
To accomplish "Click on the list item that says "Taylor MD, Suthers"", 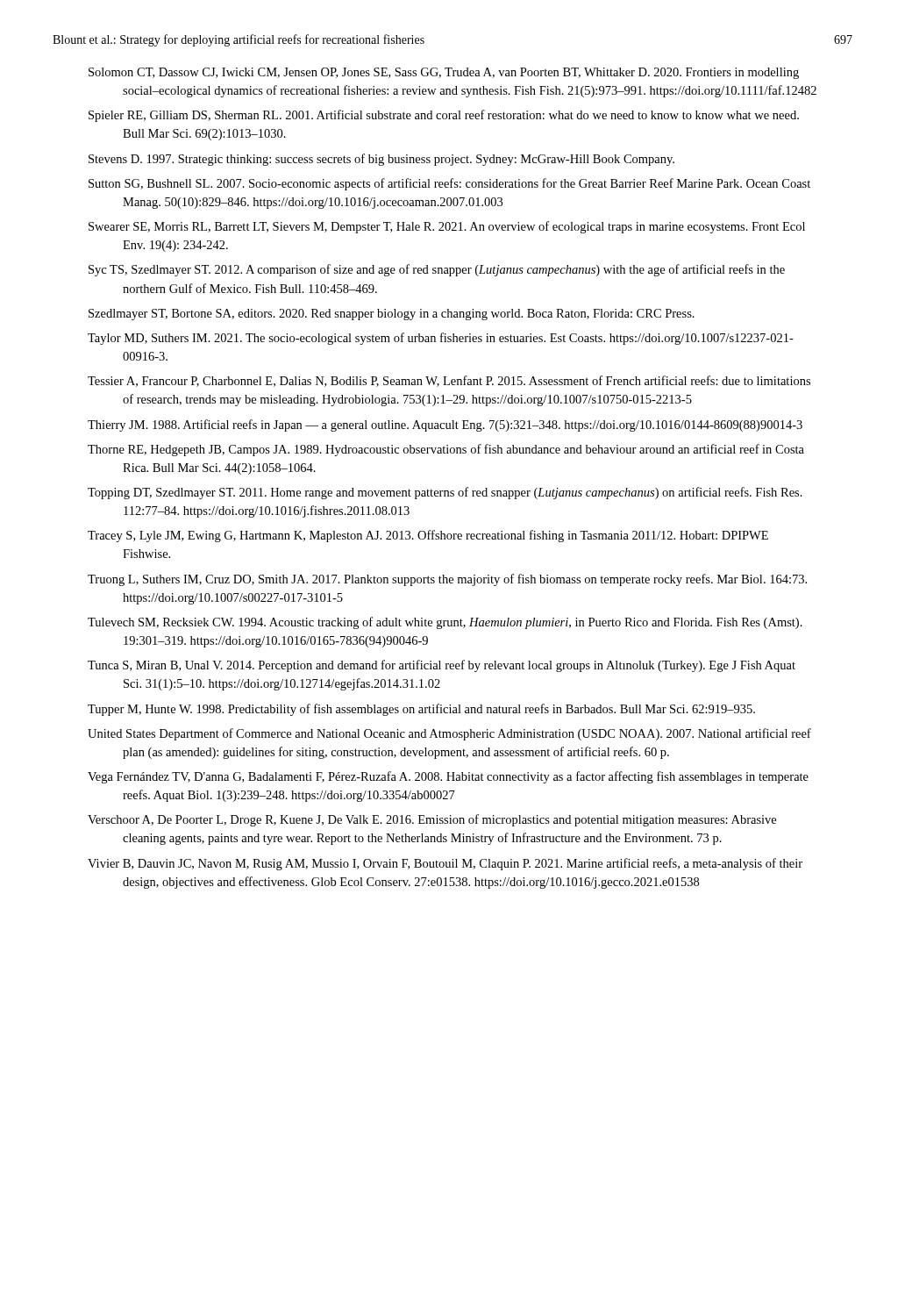I will click(441, 347).
